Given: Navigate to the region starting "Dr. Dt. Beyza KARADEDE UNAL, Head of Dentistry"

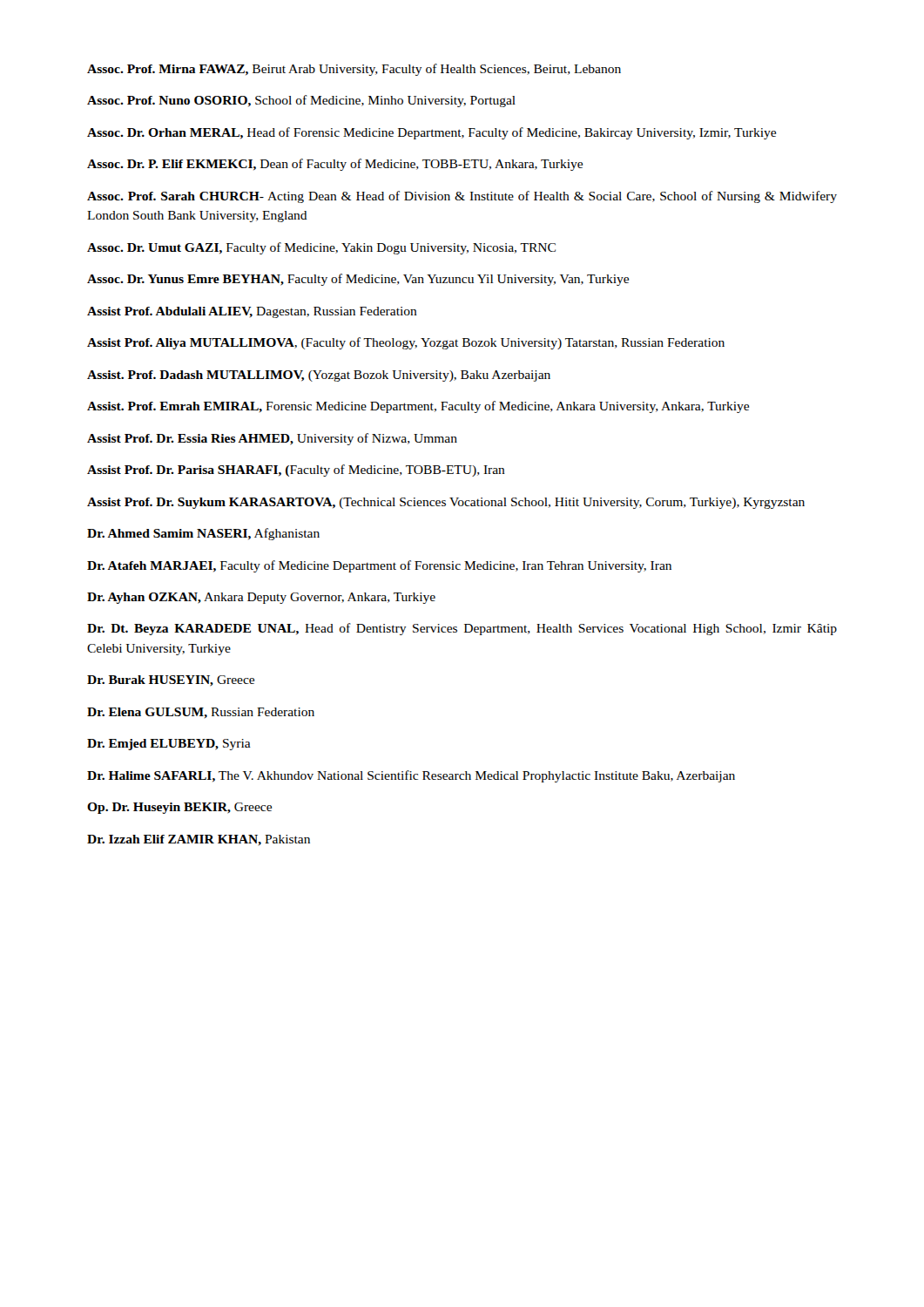Looking at the screenshot, I should [x=462, y=638].
